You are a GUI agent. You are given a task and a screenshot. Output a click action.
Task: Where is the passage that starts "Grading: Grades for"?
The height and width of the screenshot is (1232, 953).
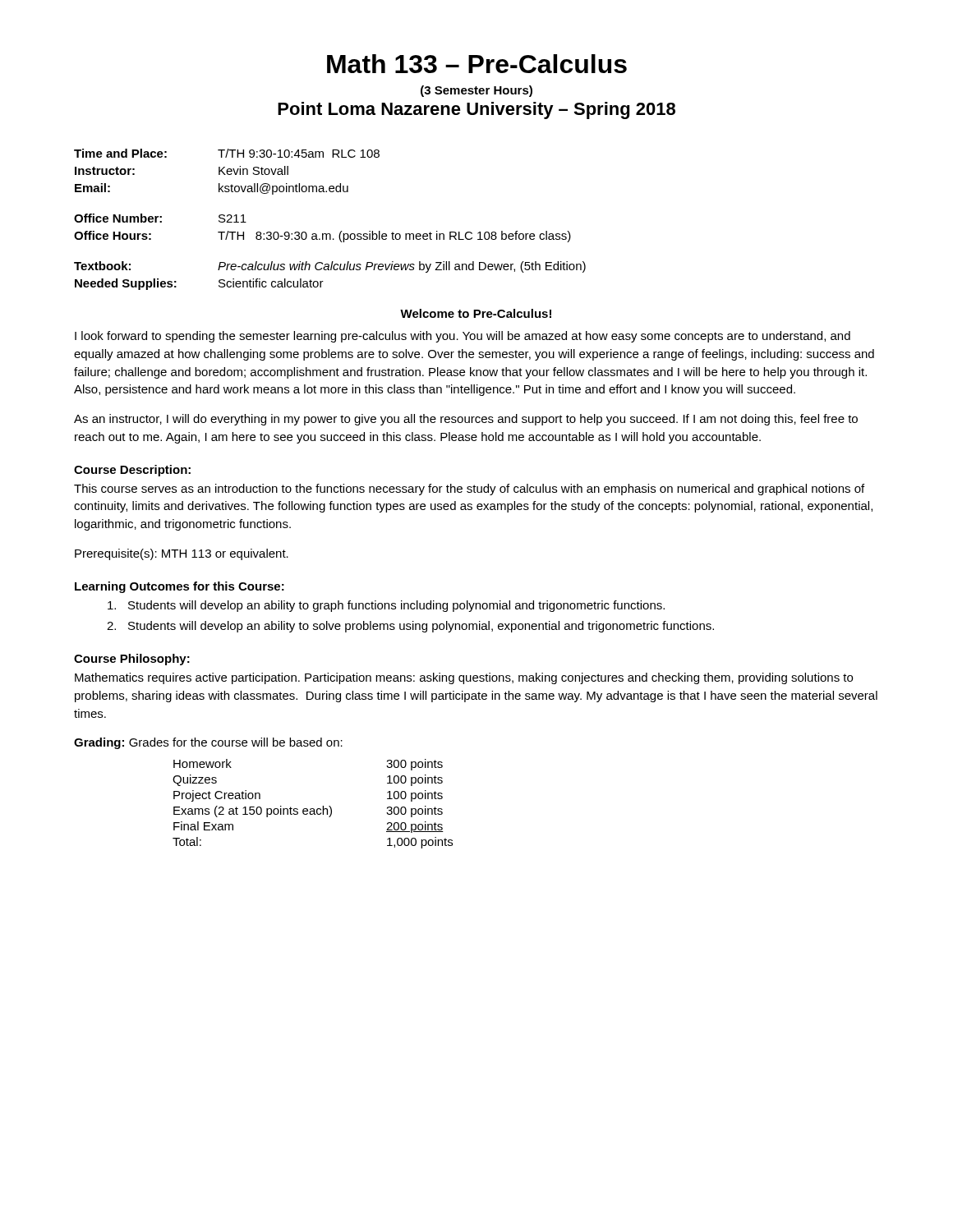click(209, 742)
